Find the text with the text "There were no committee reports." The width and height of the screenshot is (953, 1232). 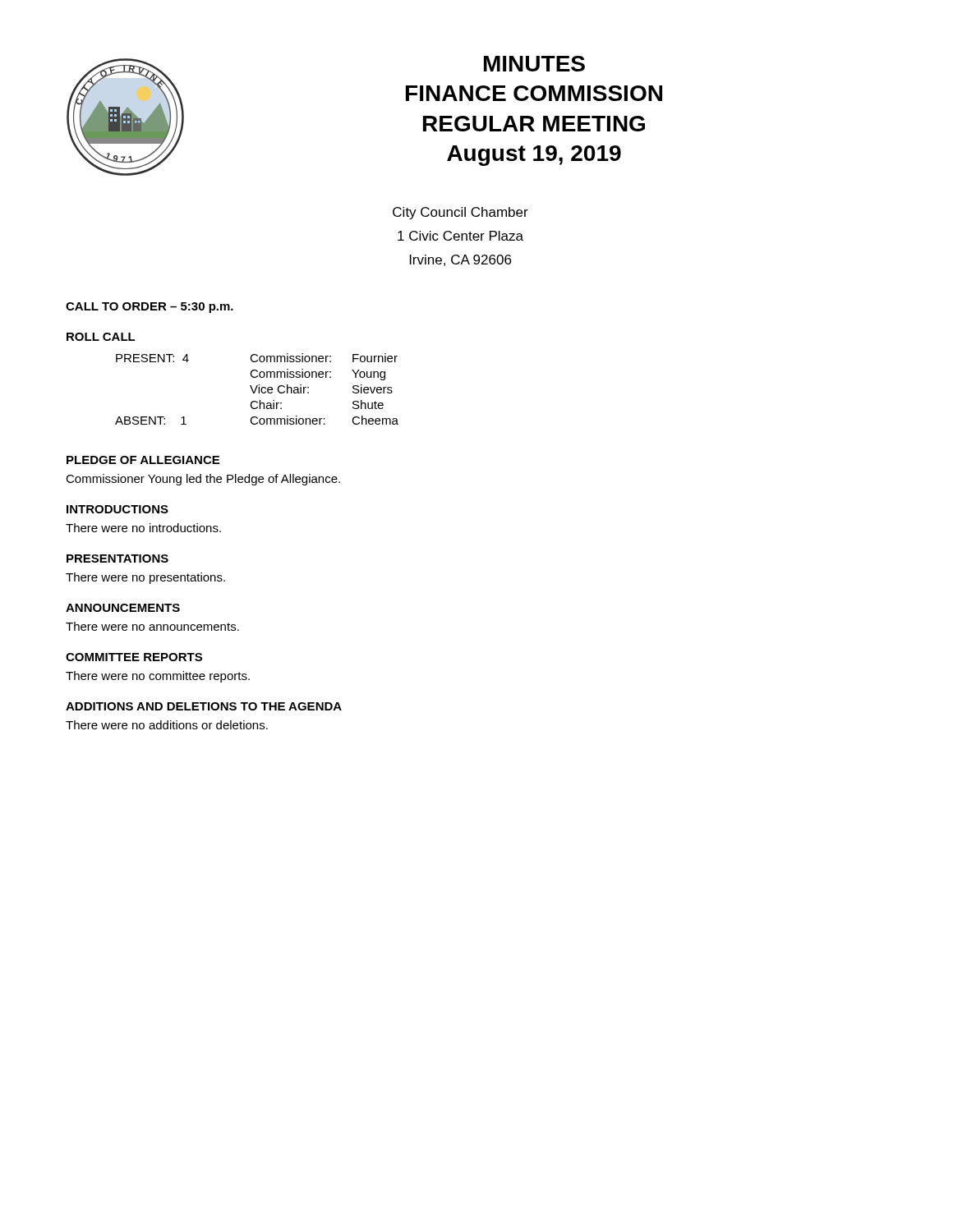[x=158, y=675]
